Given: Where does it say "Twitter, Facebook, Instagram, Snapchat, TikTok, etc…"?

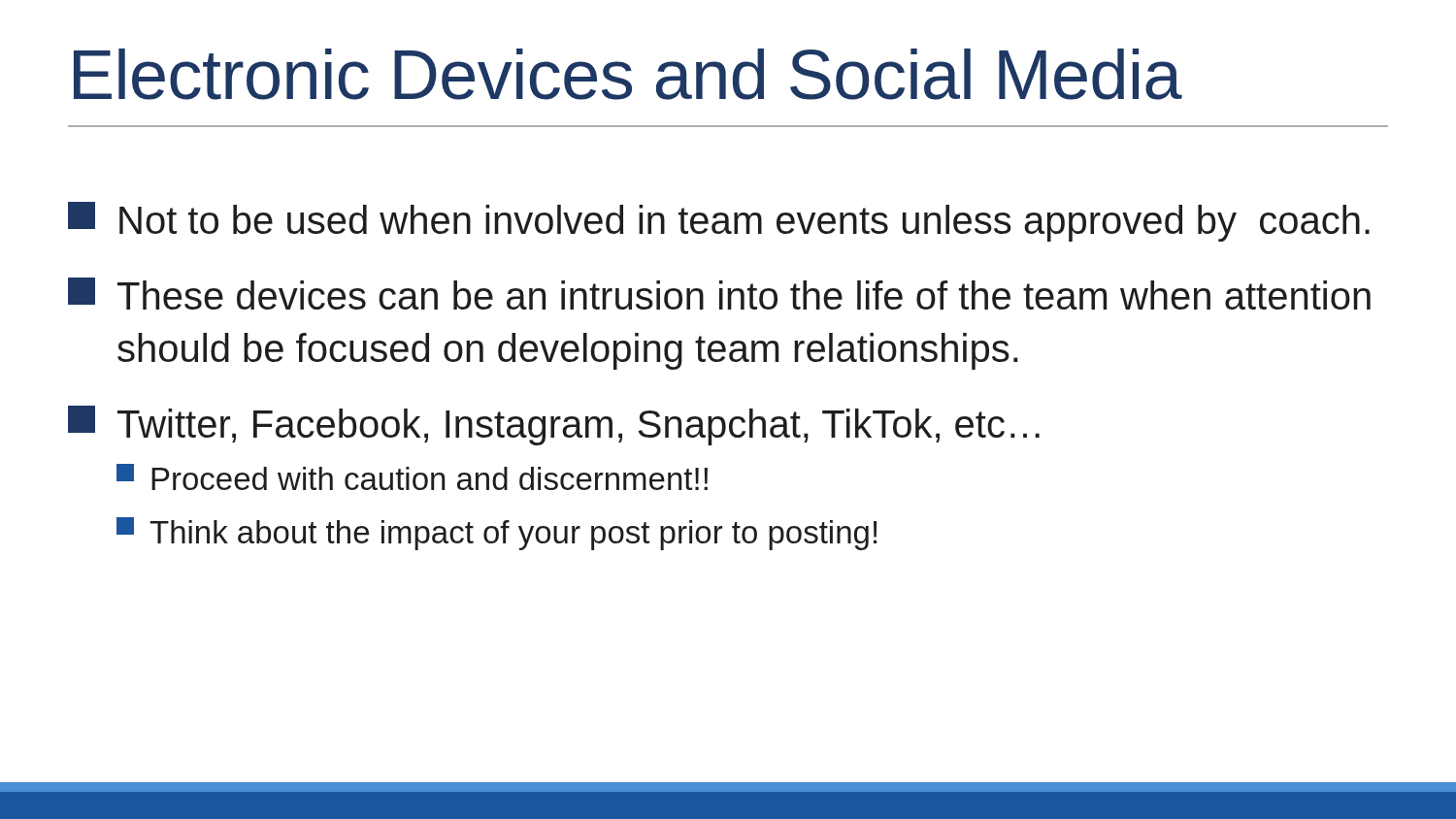Looking at the screenshot, I should coord(556,424).
